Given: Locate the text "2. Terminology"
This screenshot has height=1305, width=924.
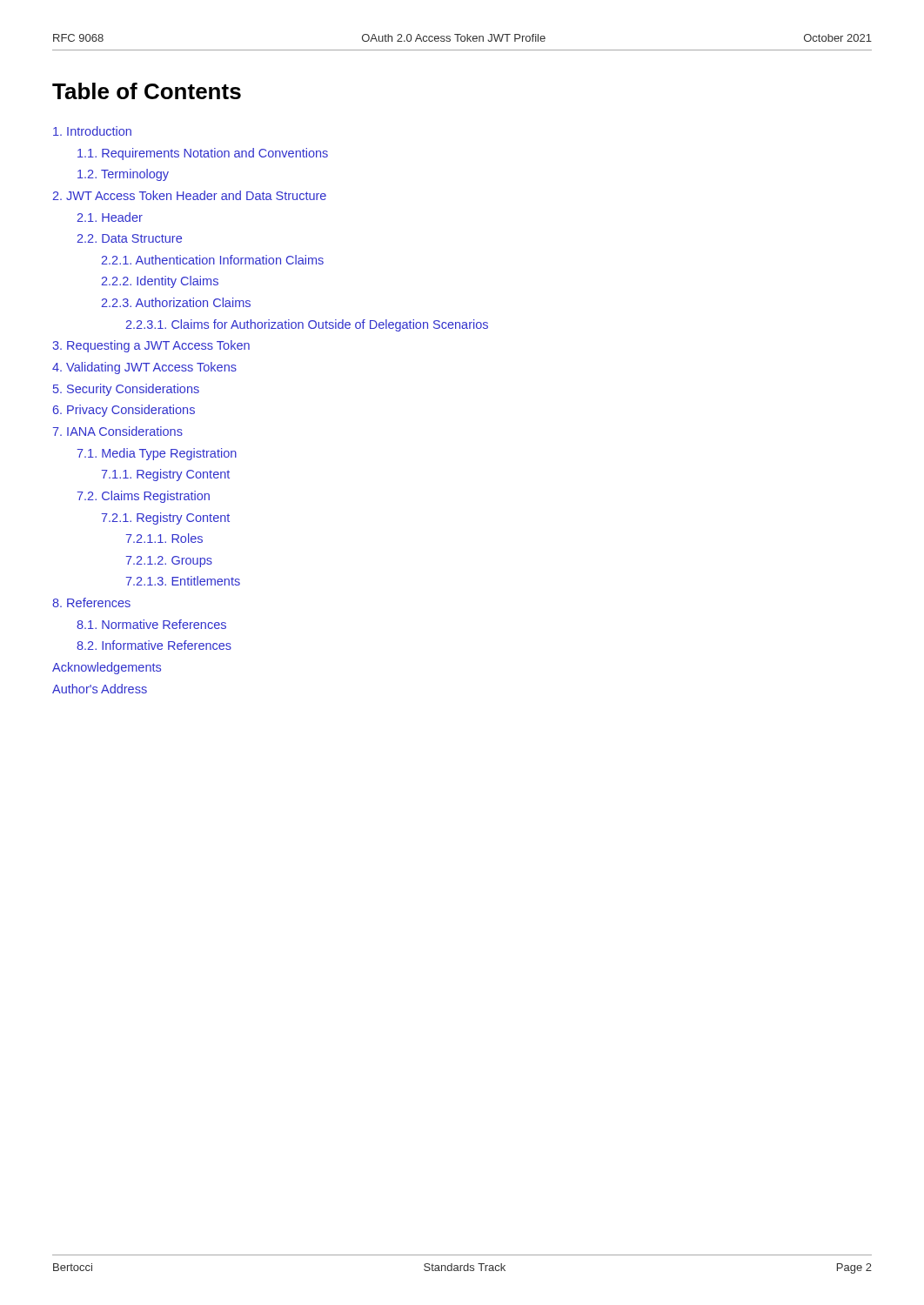Looking at the screenshot, I should point(123,174).
